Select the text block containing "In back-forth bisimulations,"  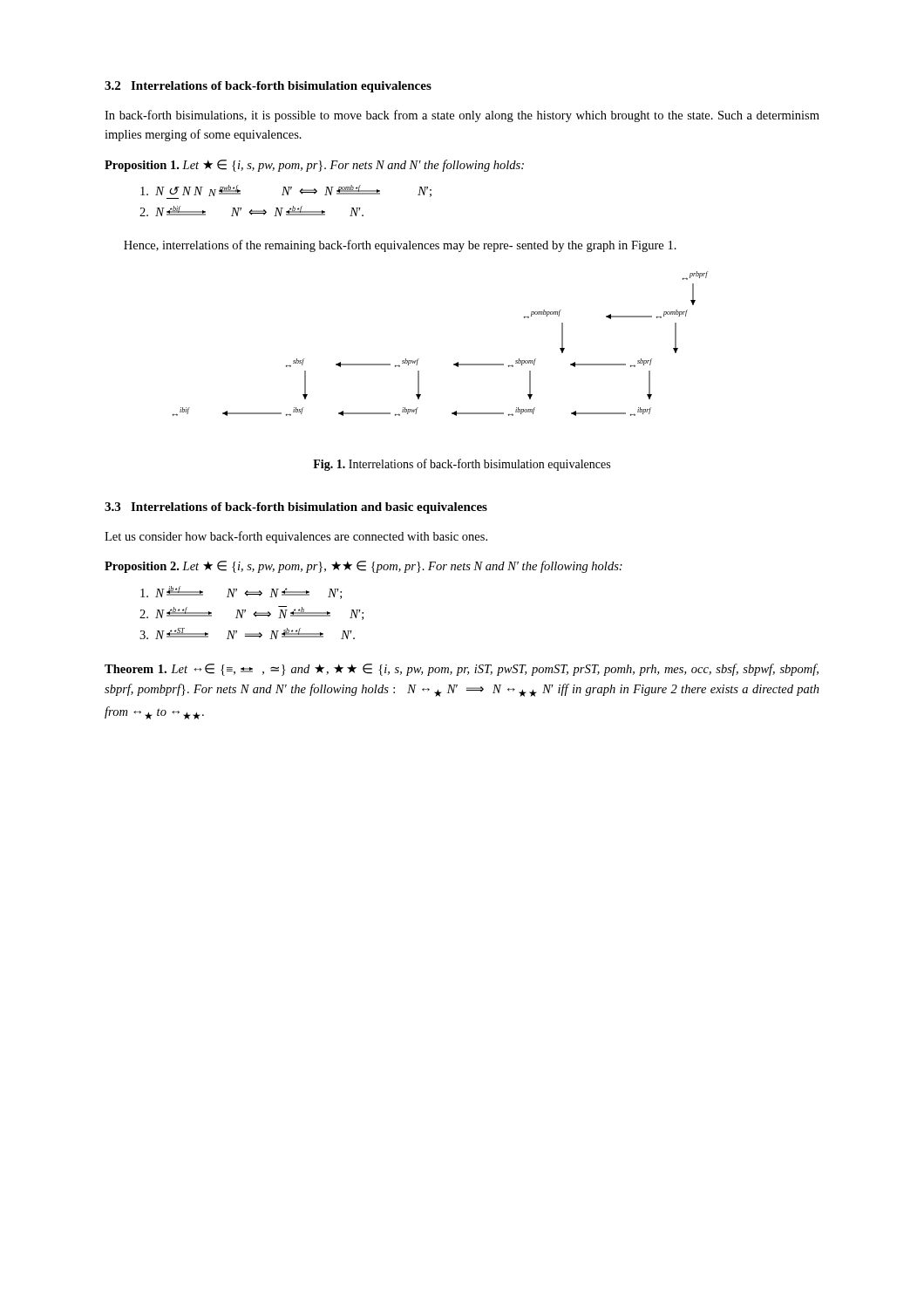[x=462, y=125]
